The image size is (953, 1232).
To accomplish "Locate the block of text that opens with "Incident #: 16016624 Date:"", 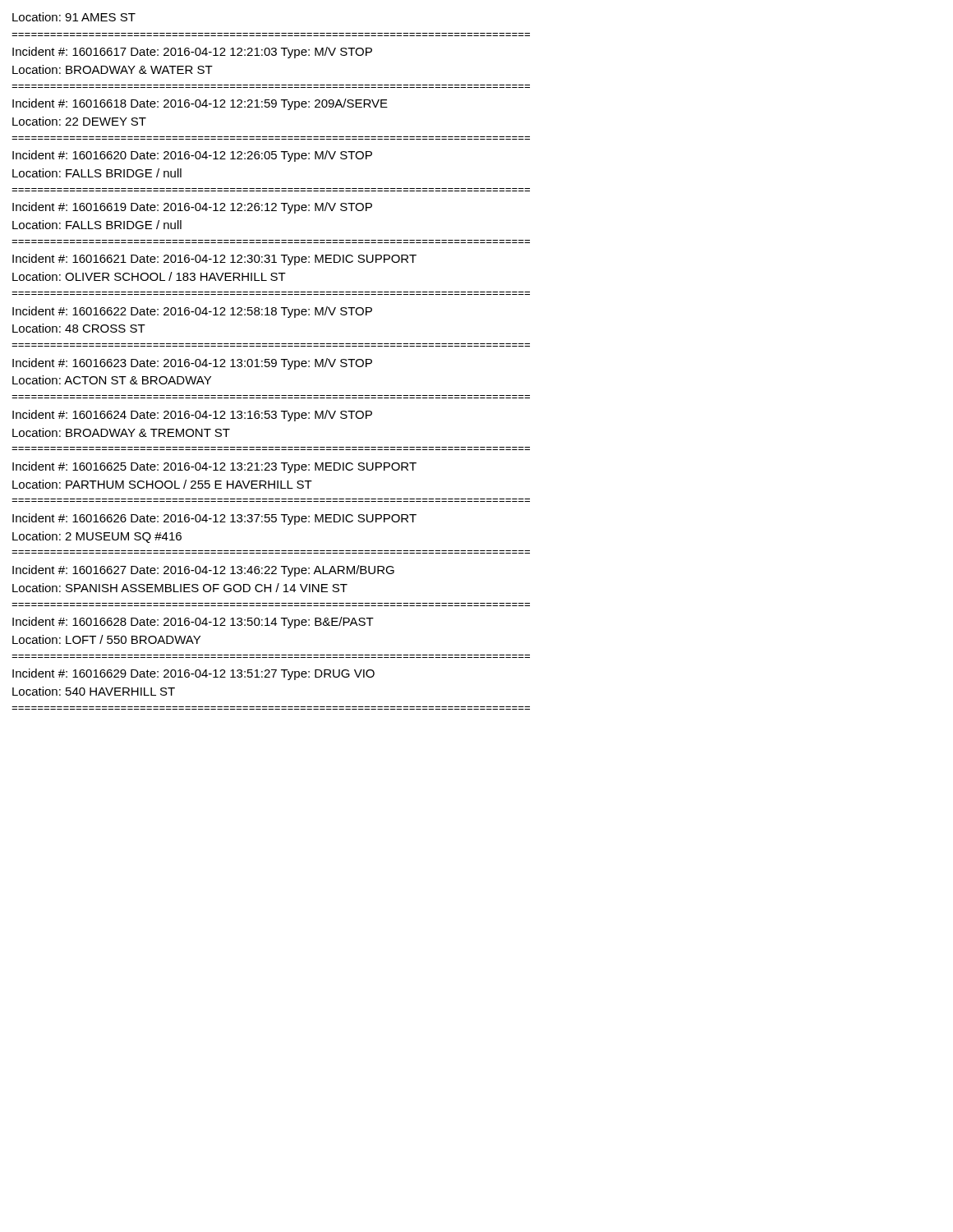I will click(192, 423).
